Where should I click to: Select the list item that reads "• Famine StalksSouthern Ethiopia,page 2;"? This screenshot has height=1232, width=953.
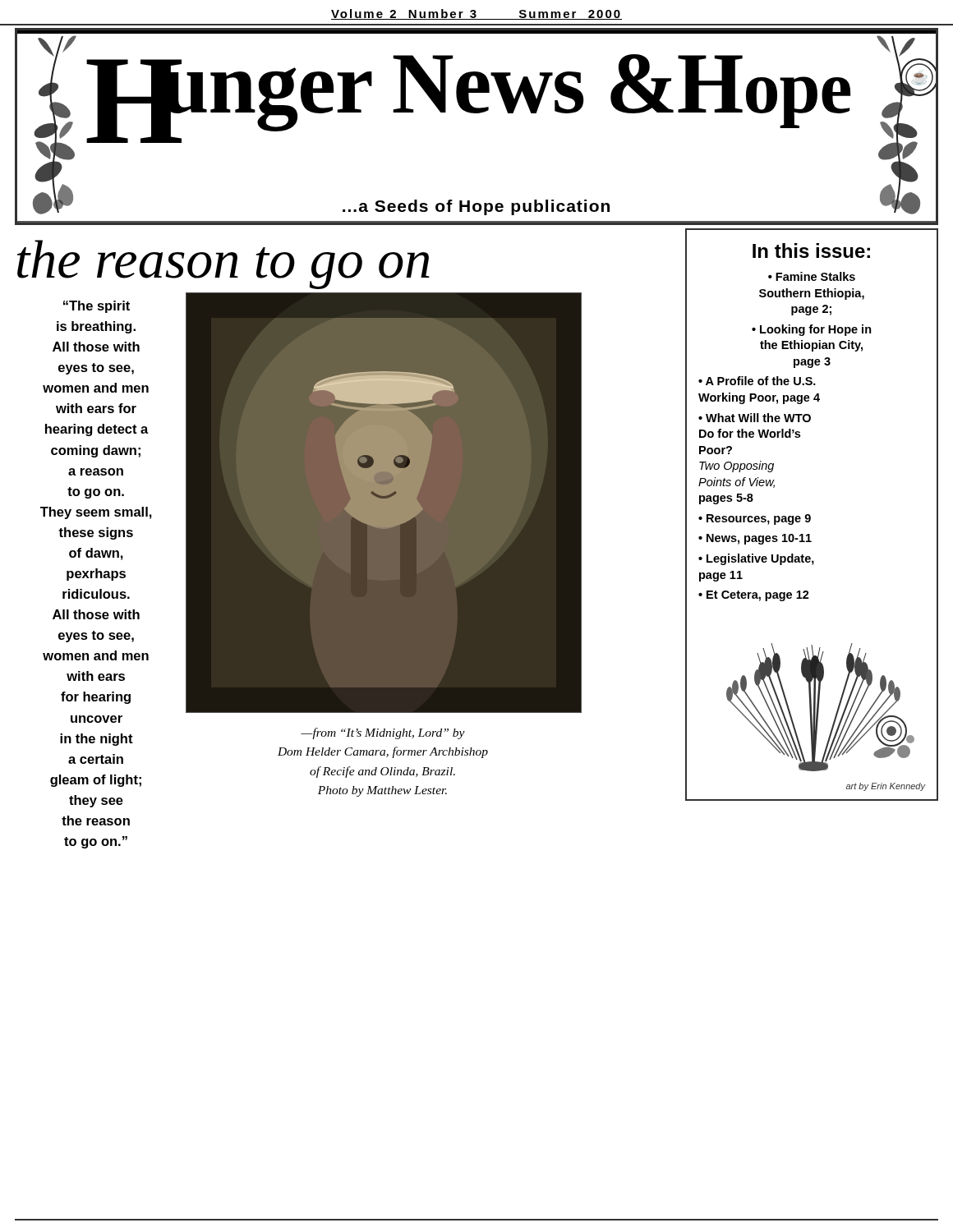pos(812,293)
